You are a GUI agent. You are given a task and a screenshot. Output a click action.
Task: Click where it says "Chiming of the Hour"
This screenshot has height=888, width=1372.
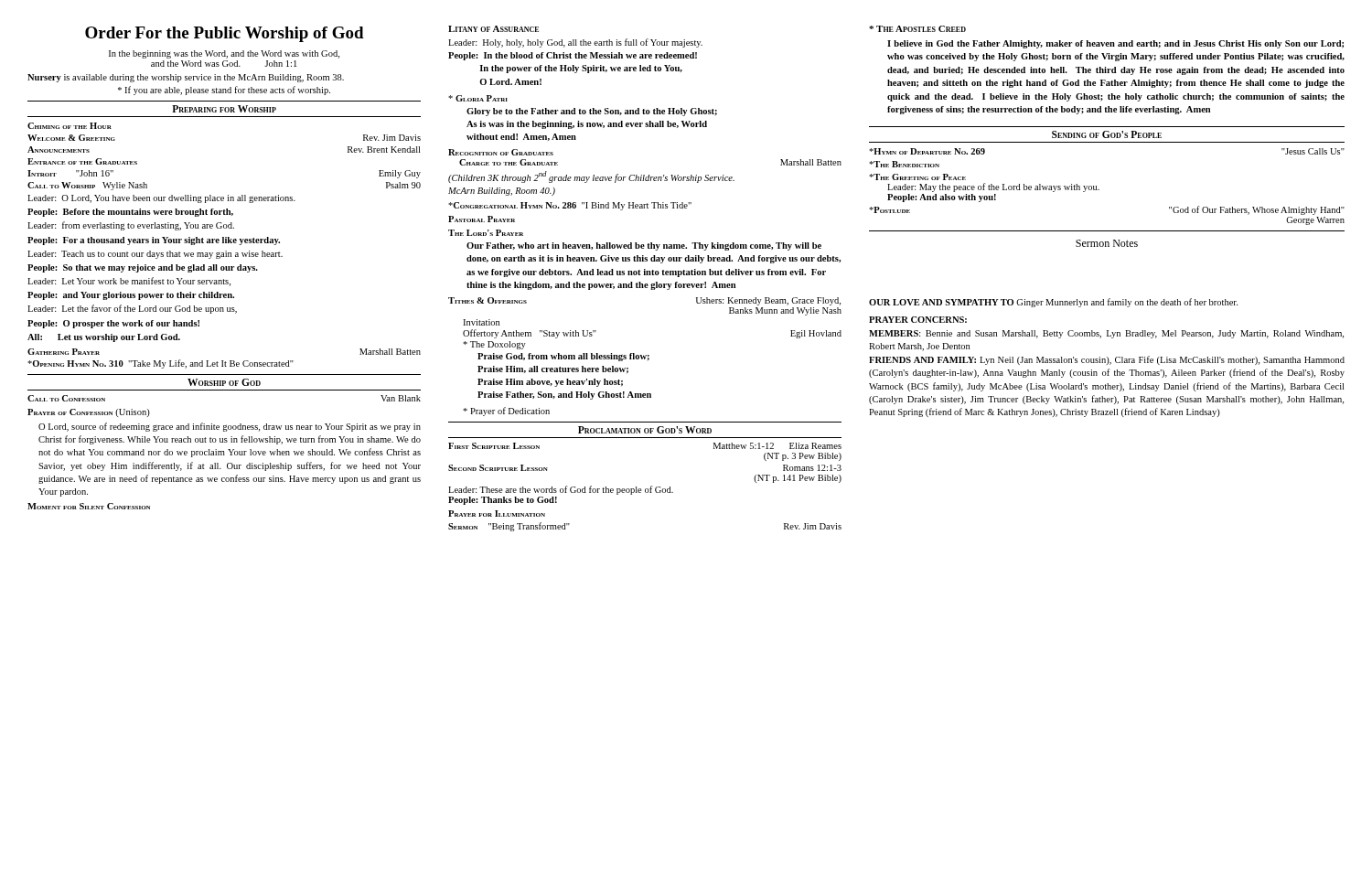tap(69, 126)
